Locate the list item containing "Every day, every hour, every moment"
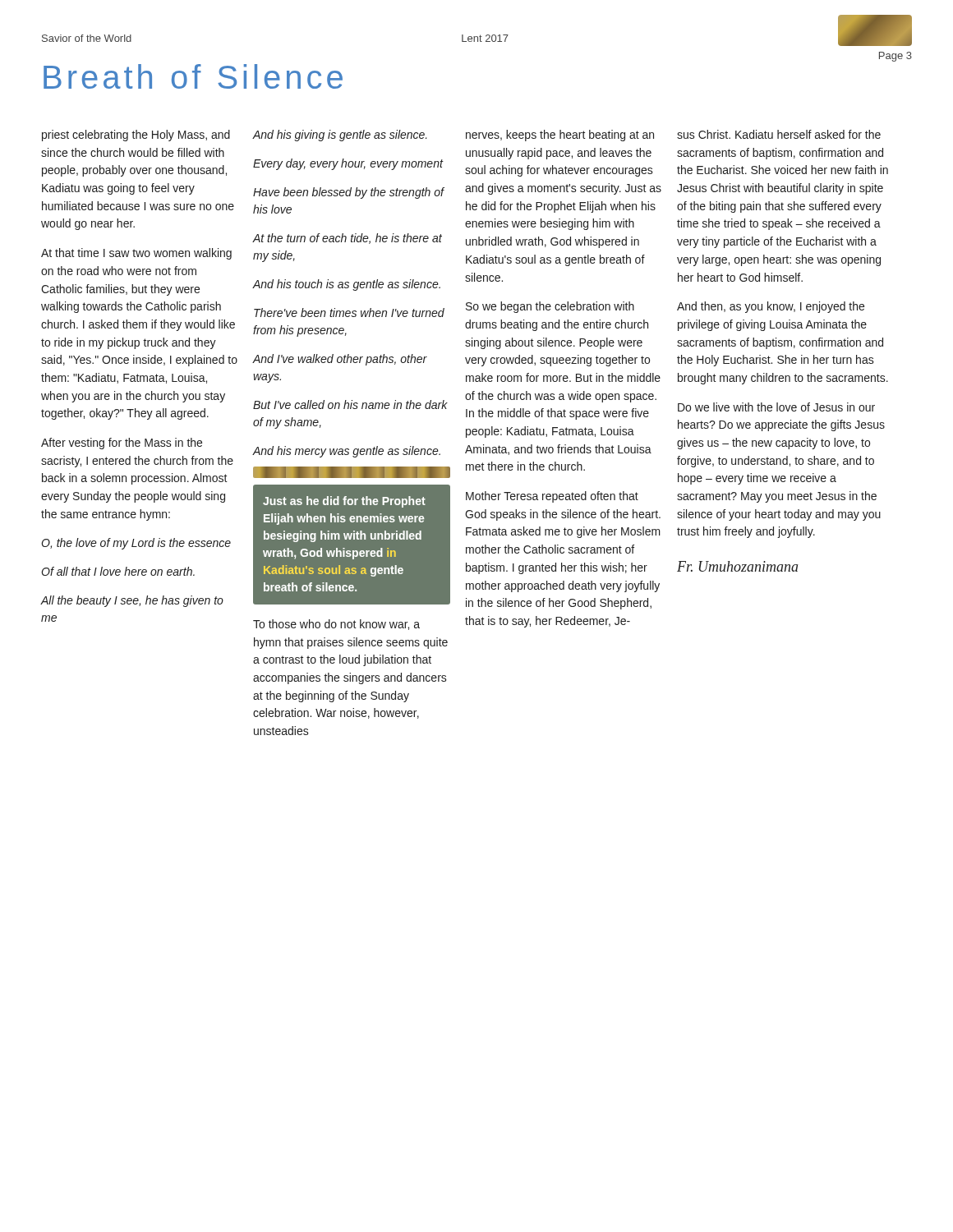953x1232 pixels. 352,164
